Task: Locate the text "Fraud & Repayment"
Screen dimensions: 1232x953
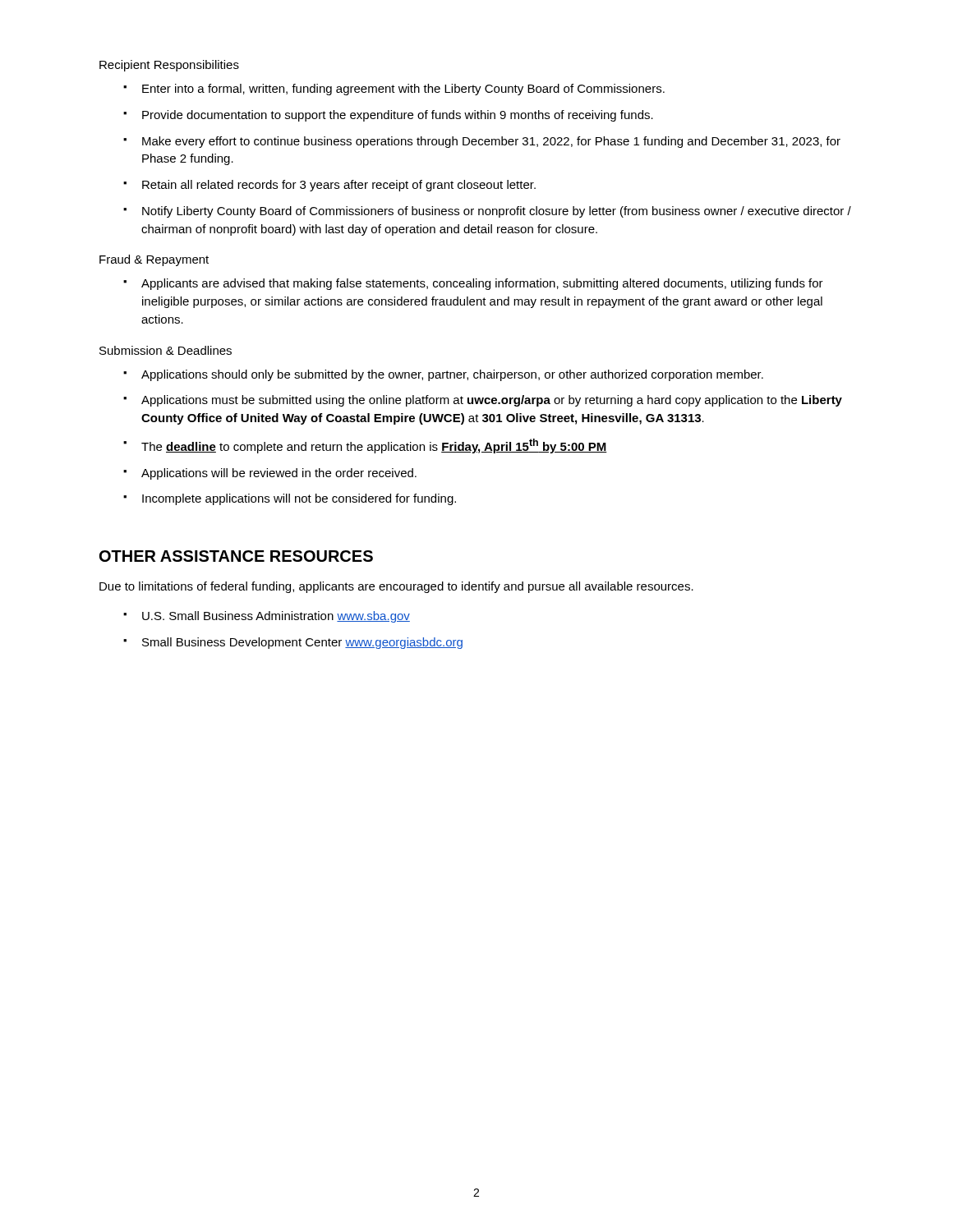Action: tap(154, 259)
